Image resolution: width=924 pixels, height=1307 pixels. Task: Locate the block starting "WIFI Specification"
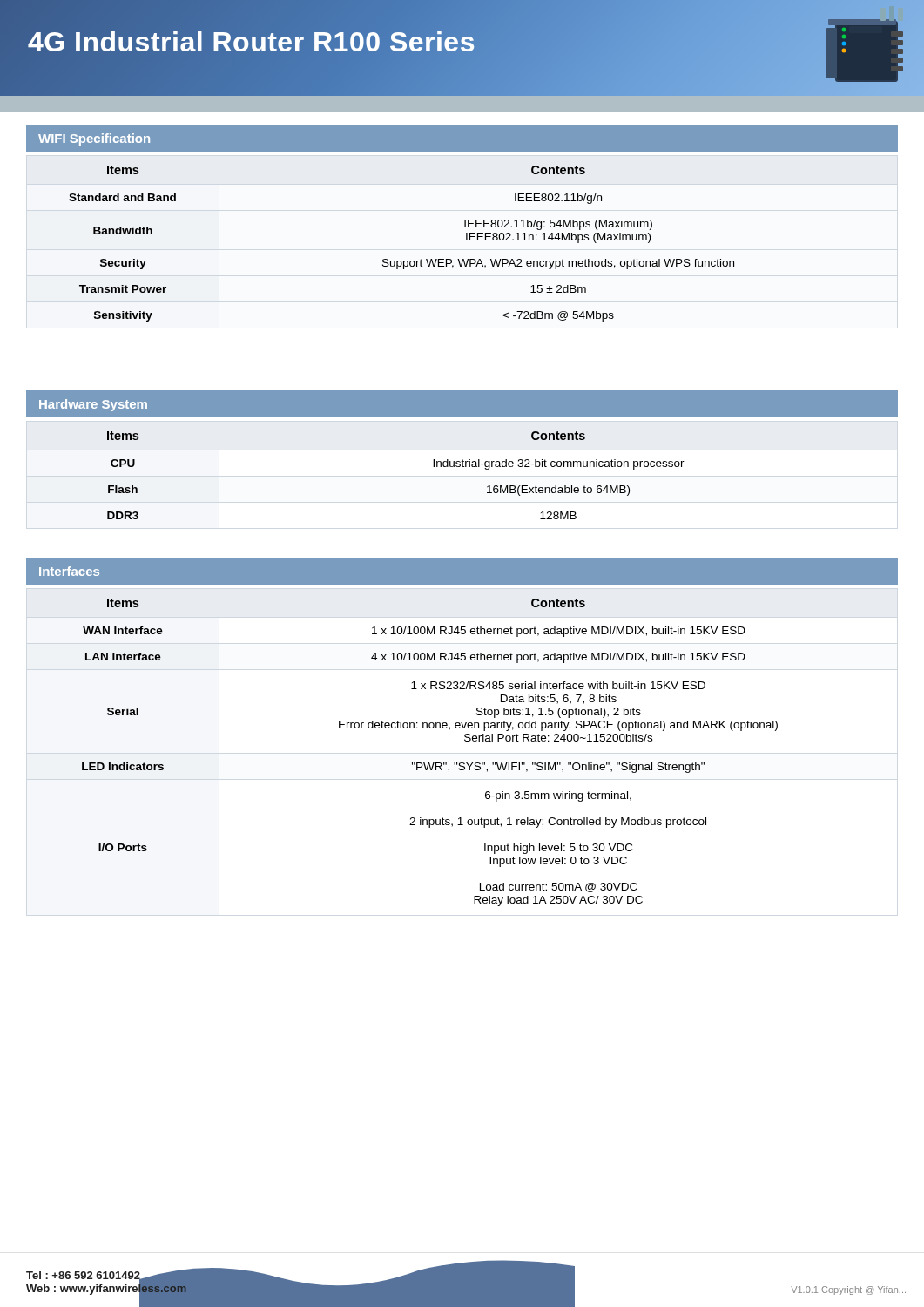(95, 138)
